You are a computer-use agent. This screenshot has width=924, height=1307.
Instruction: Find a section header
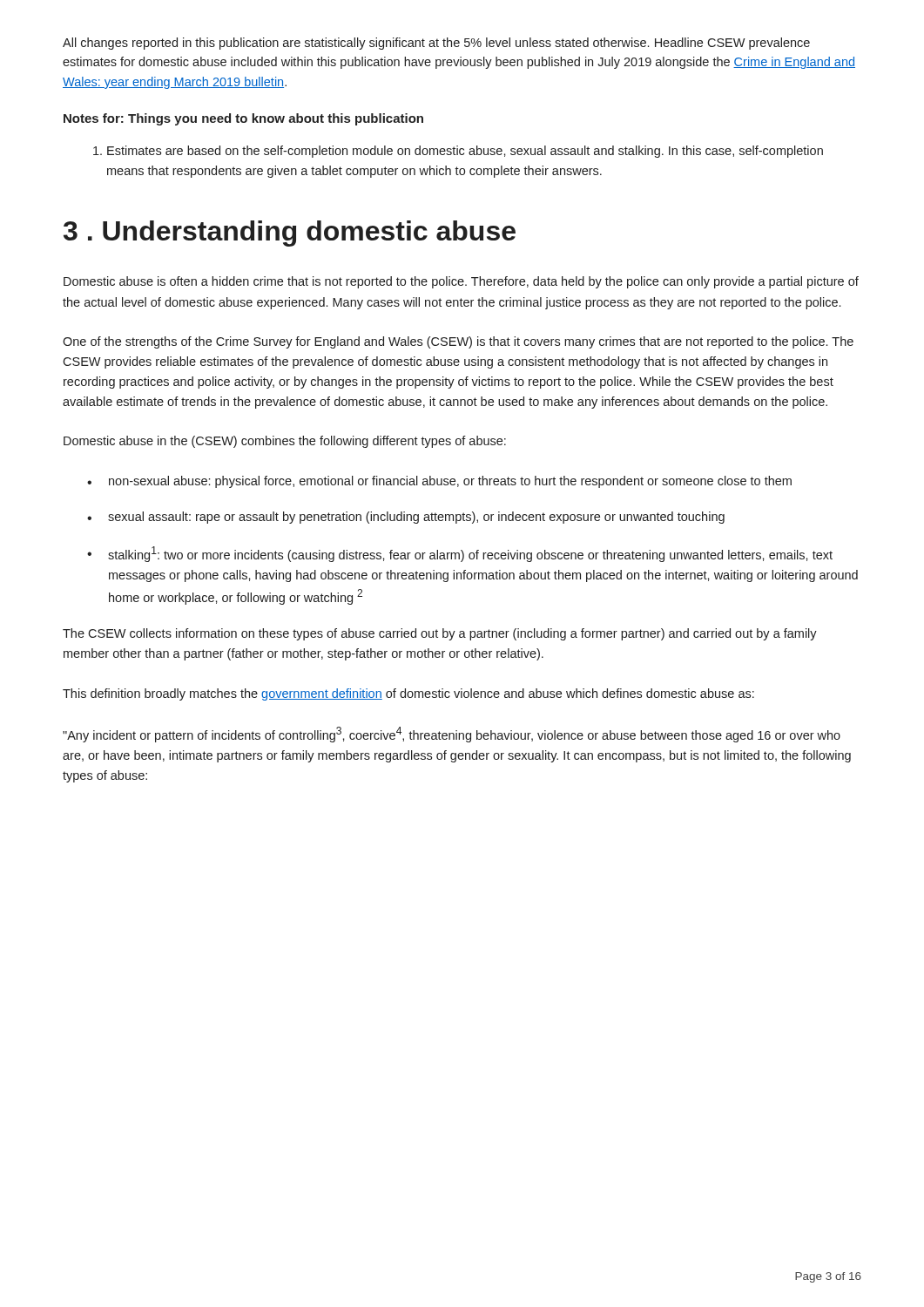point(243,118)
